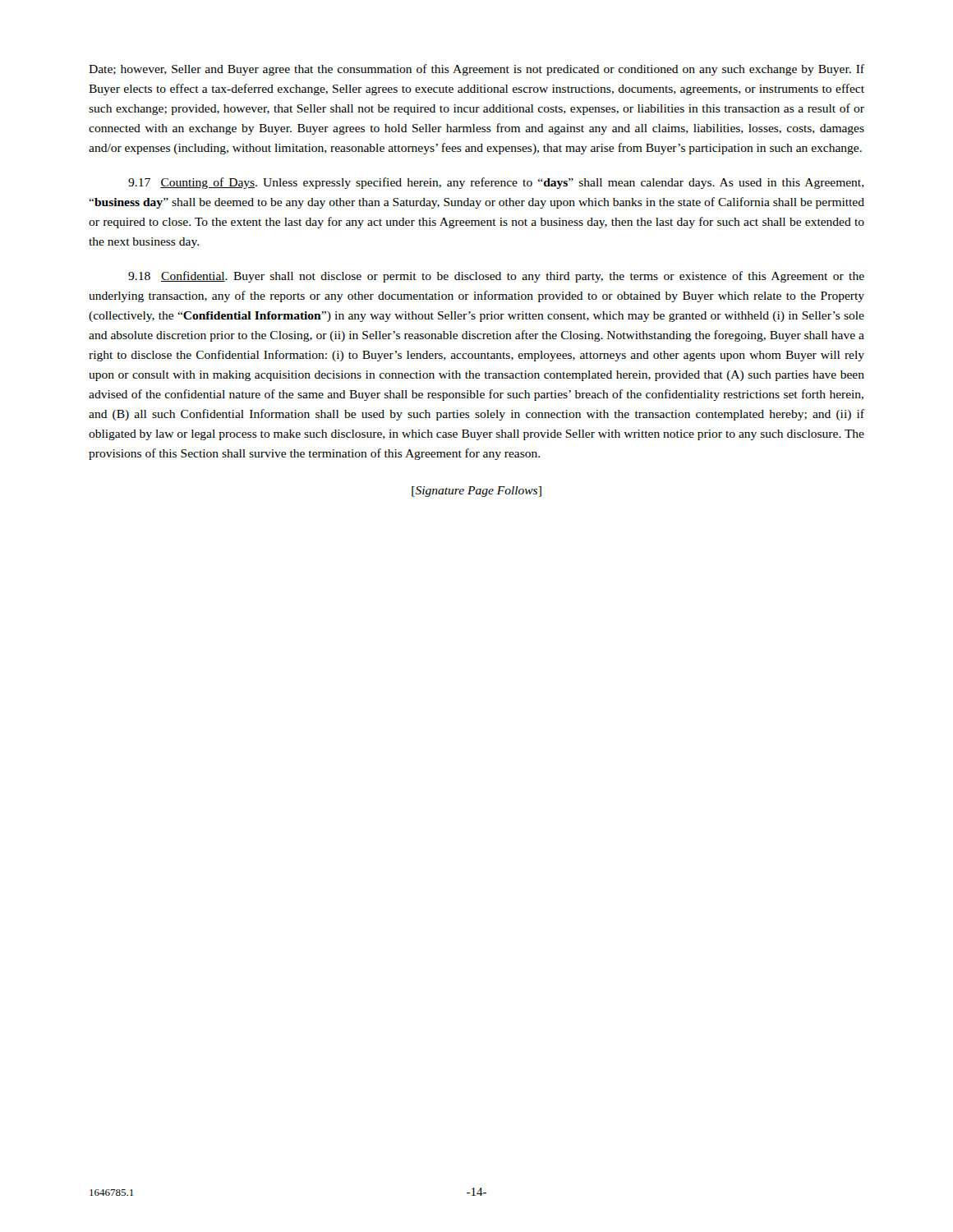Select the text with the text "[Signature Page Follows]"
This screenshot has width=953, height=1232.
(x=476, y=490)
